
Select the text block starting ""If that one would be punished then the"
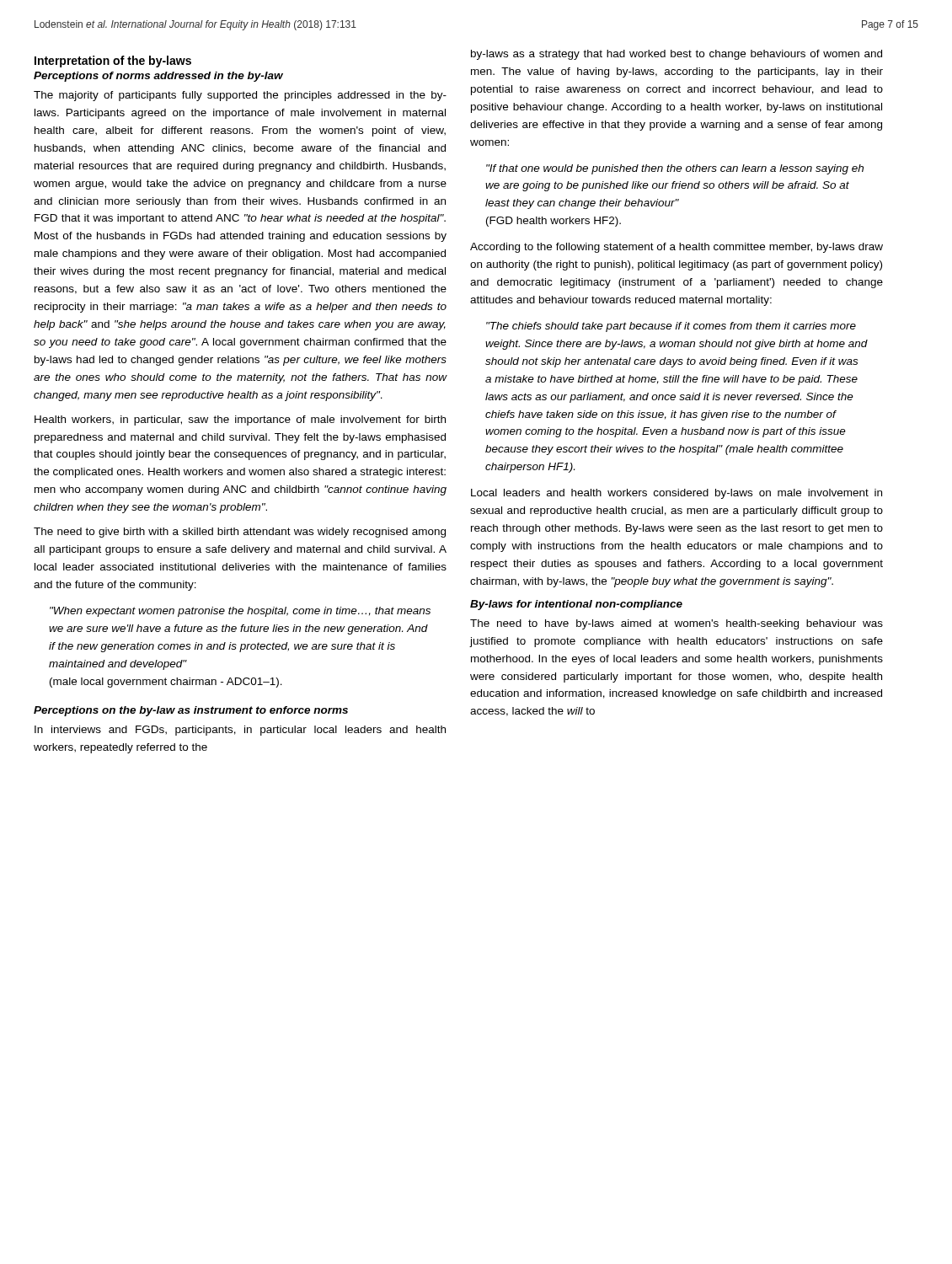[676, 195]
